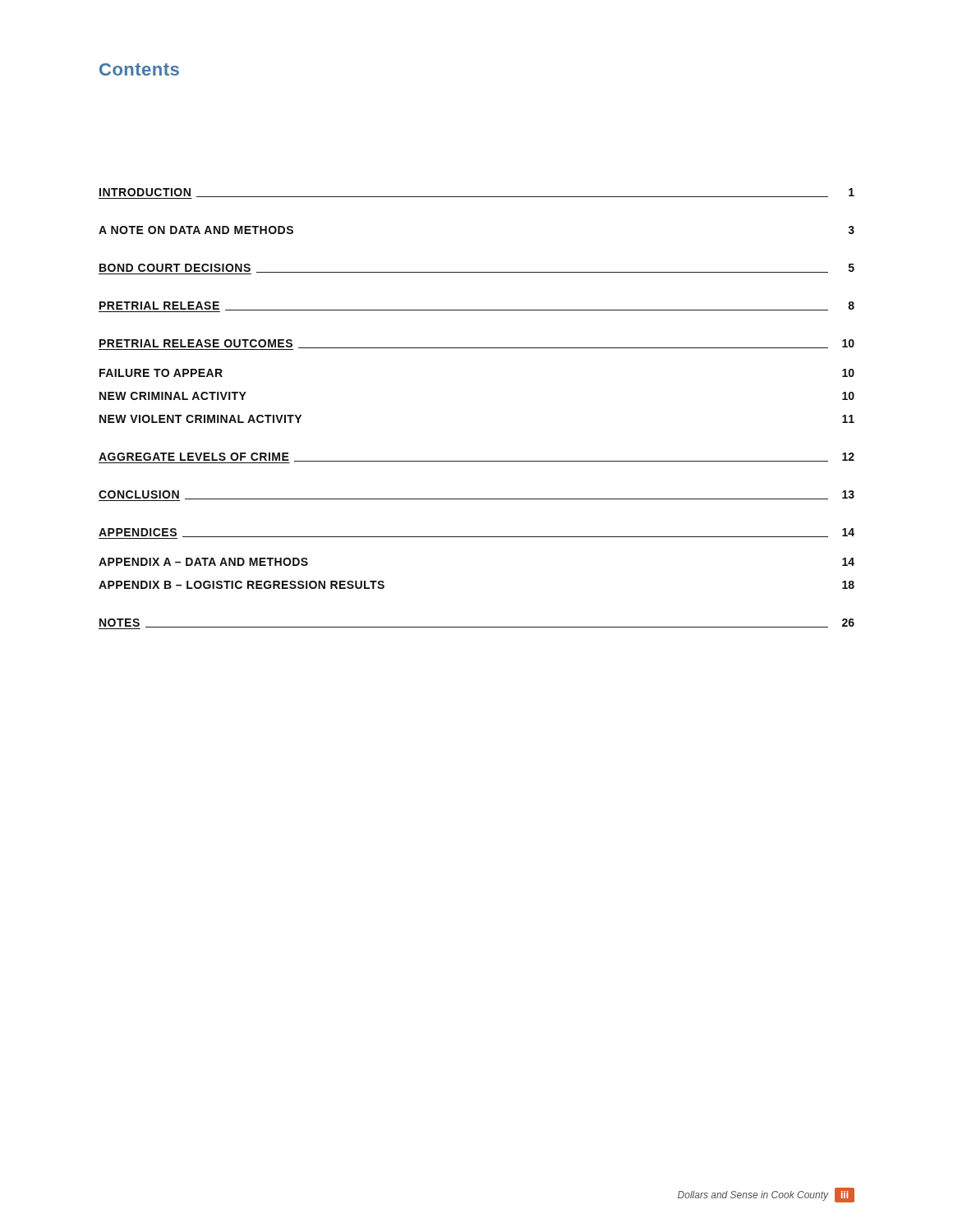Viewport: 953px width, 1232px height.
Task: Locate the text "FAILURE TO APPEAR 10"
Action: pyautogui.click(x=161, y=372)
